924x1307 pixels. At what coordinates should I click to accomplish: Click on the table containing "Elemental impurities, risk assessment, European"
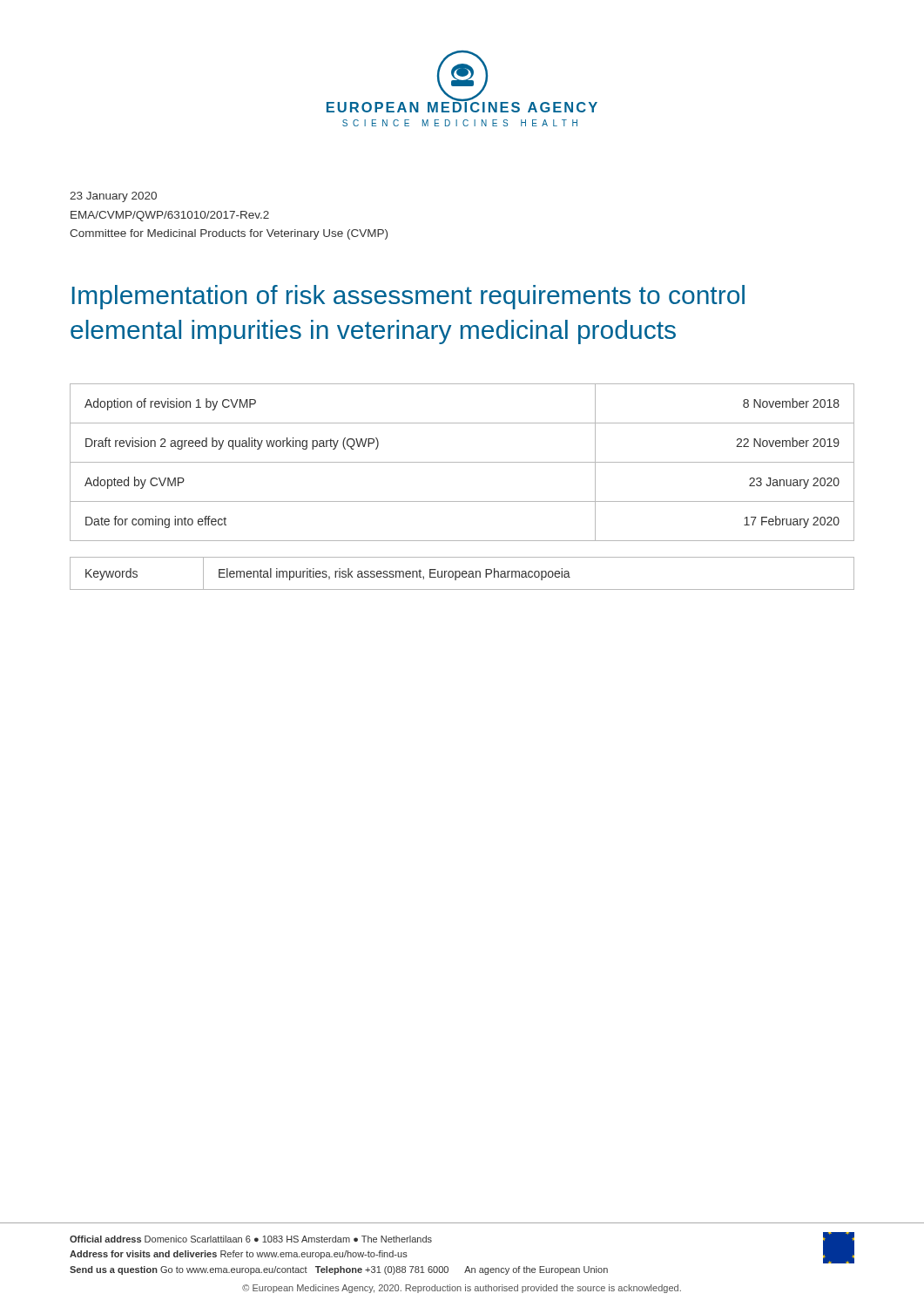[462, 573]
